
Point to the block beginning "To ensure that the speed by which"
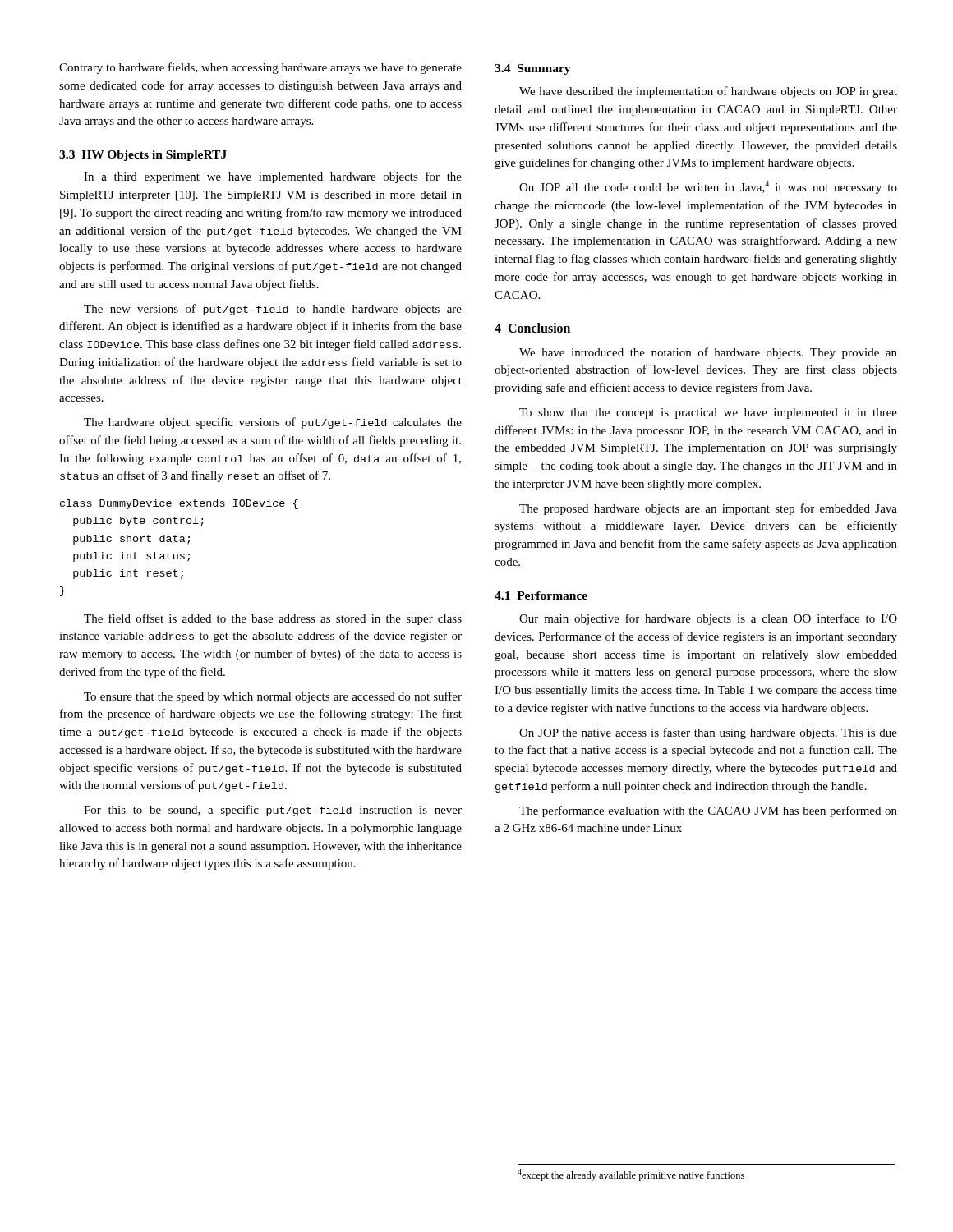pos(260,742)
